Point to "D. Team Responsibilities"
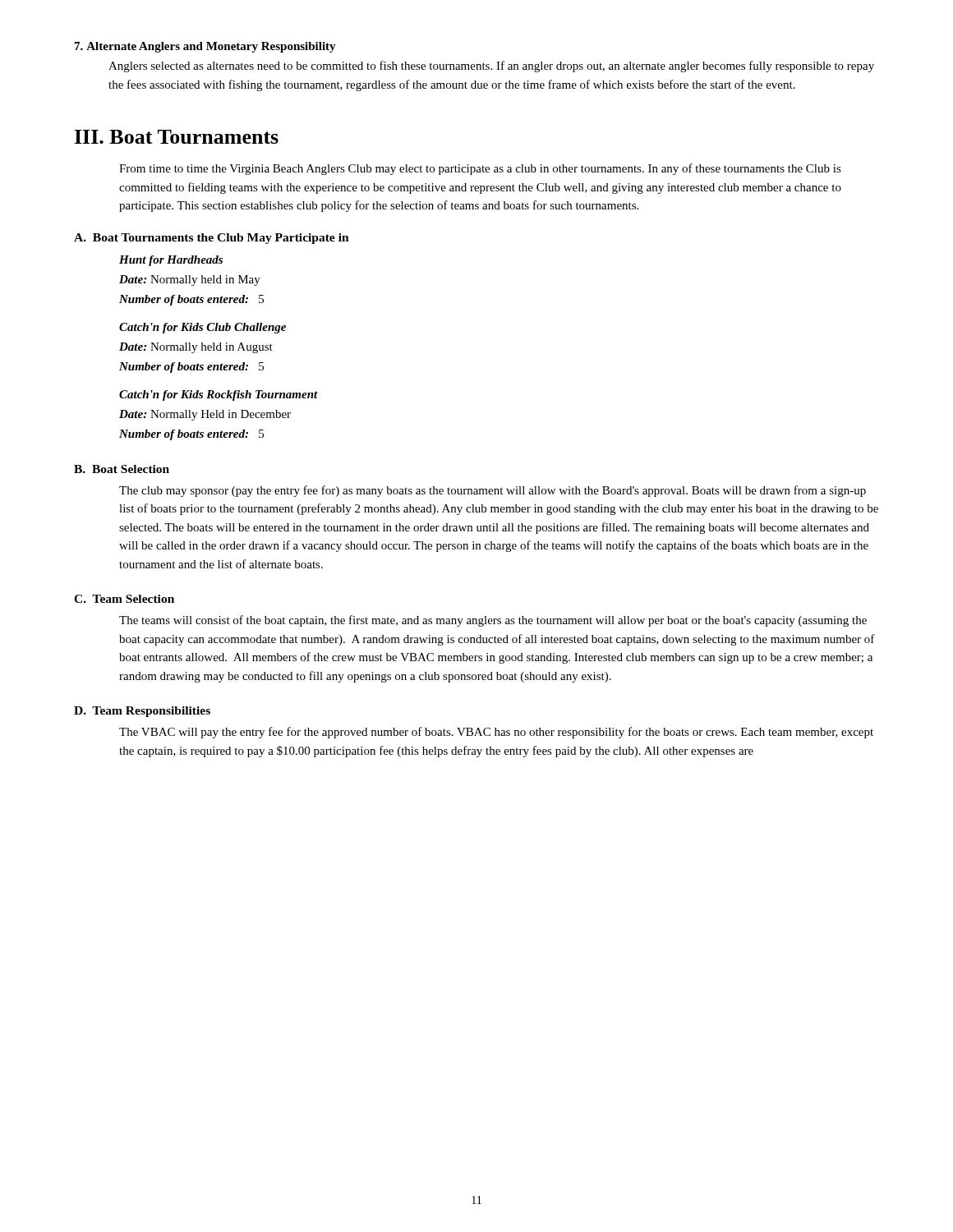This screenshot has width=953, height=1232. [x=142, y=710]
